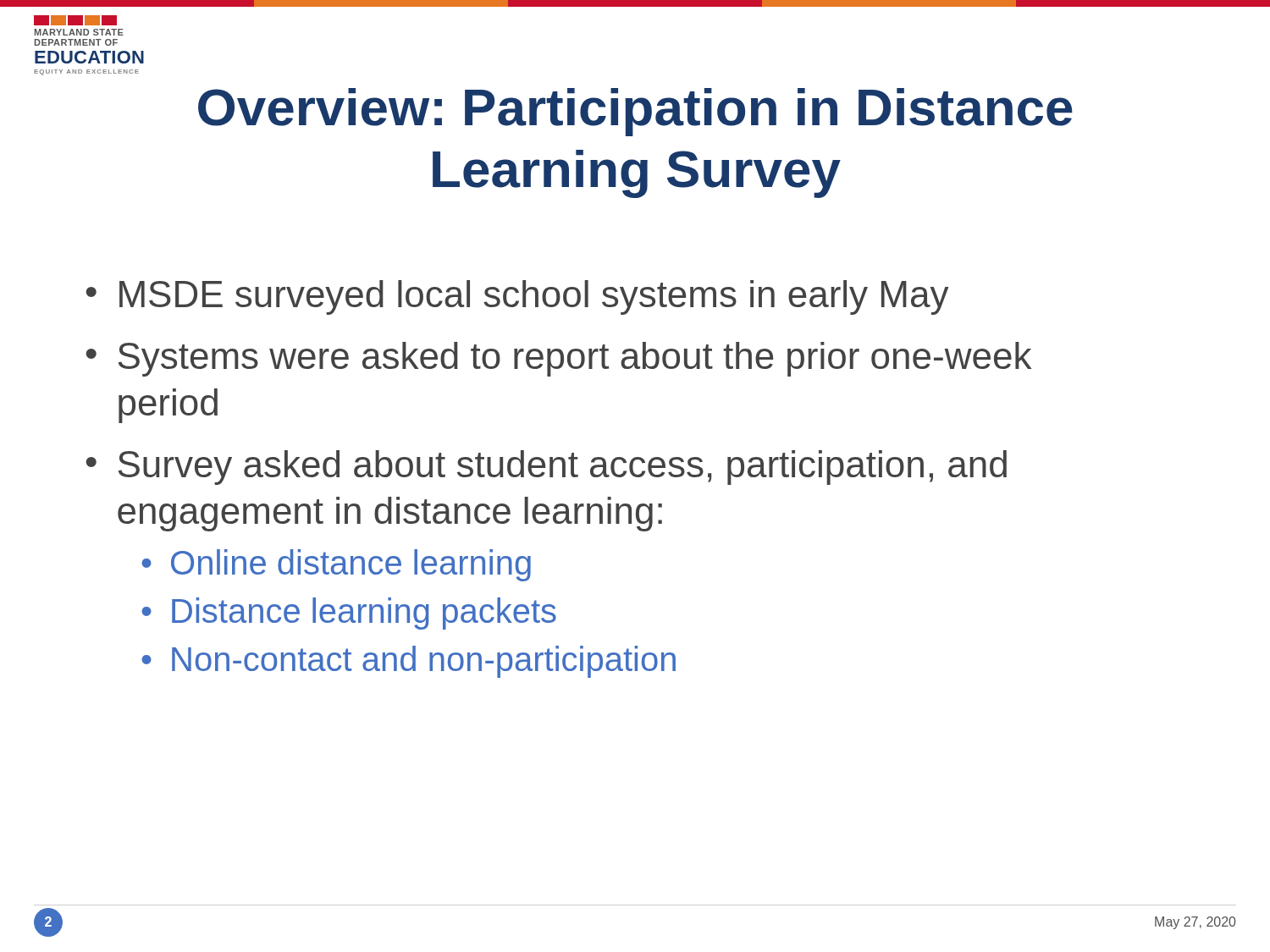The width and height of the screenshot is (1270, 952).
Task: Select the logo
Action: pyautogui.click(x=100, y=45)
